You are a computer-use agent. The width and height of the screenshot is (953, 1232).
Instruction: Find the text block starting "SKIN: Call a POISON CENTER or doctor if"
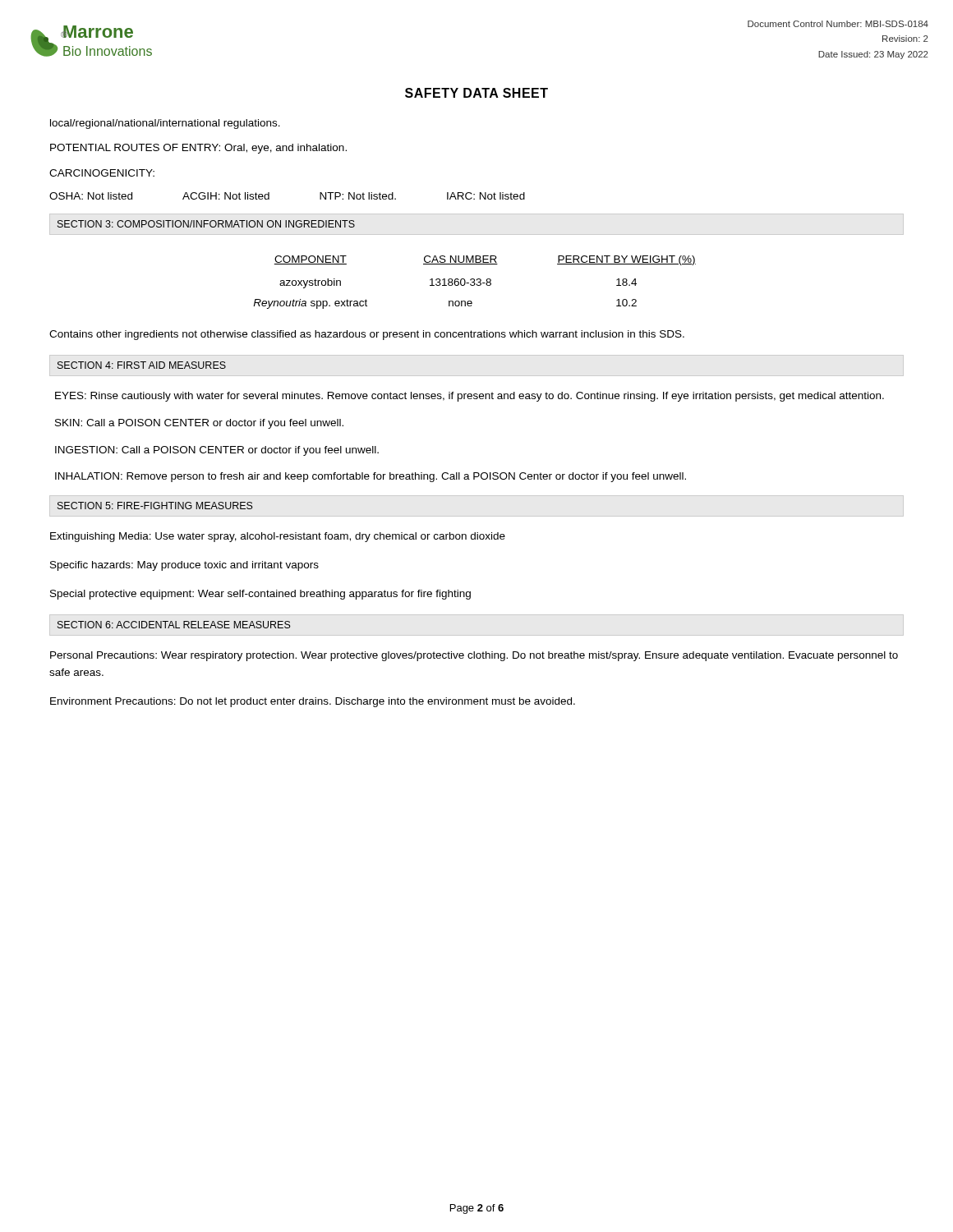tap(199, 422)
